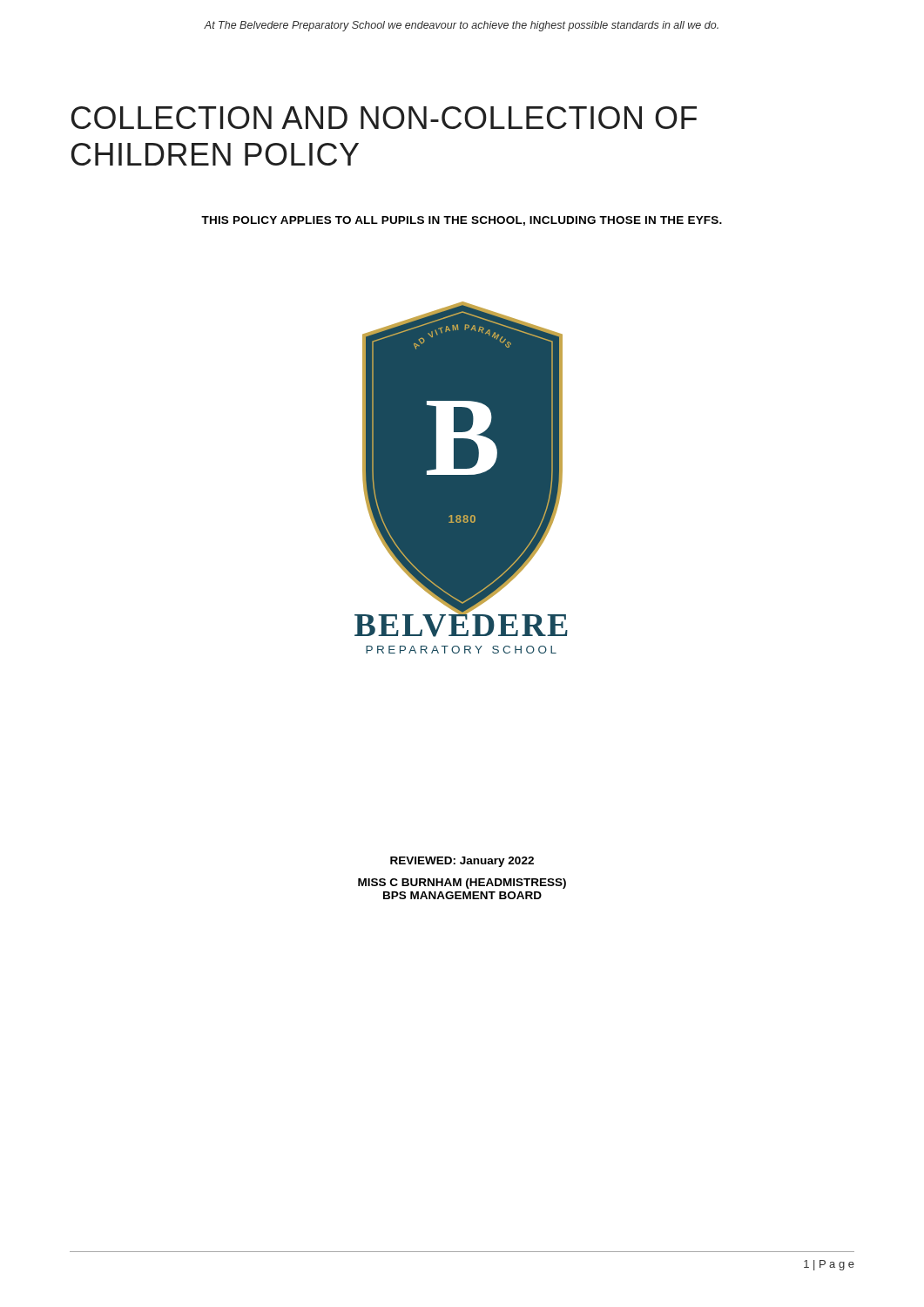
Task: Find "COLLECTION AND NON-COLLECTION OF CHILDREN POLICY" on this page
Action: point(462,137)
